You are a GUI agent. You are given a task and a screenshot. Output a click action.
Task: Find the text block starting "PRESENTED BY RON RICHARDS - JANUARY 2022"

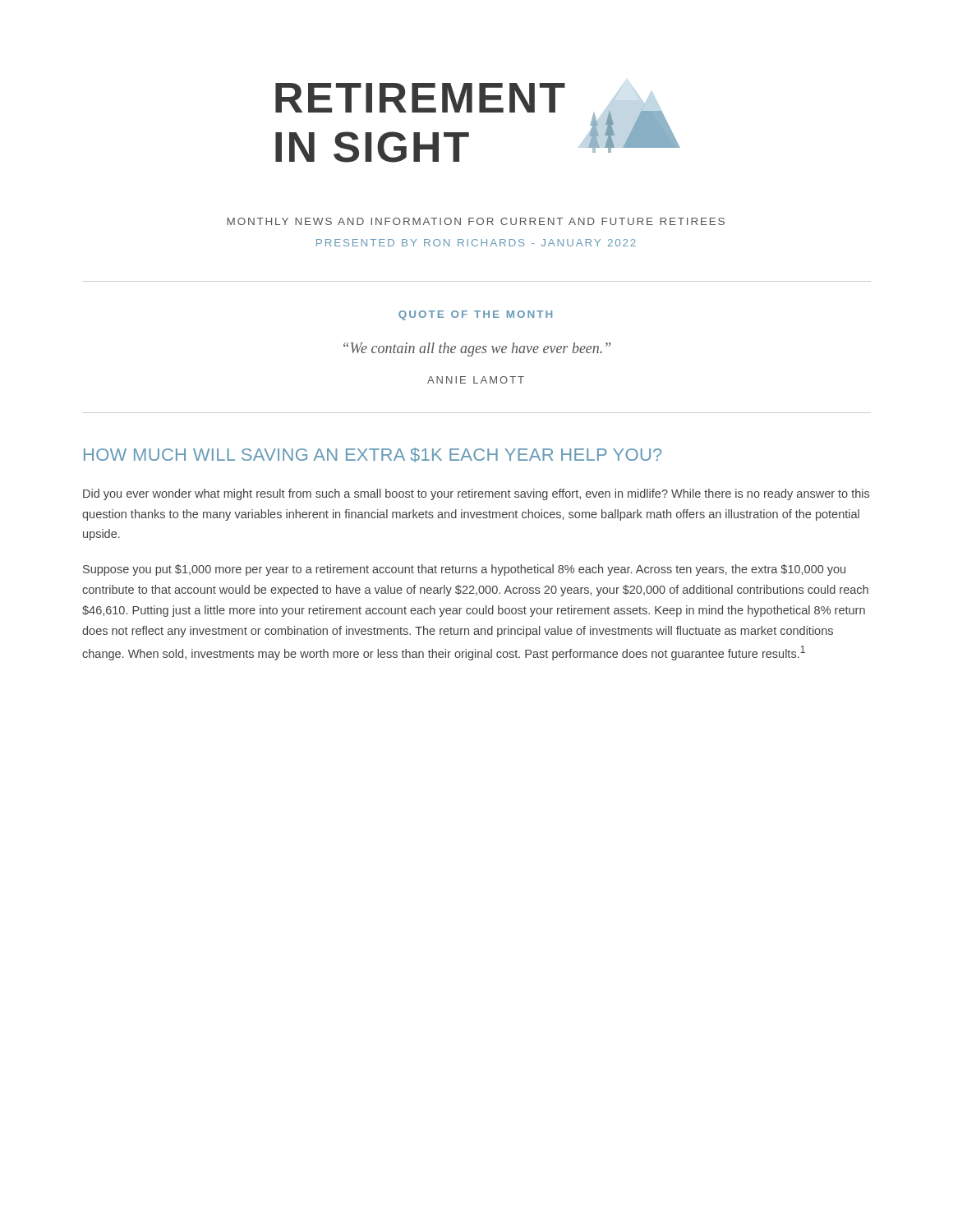point(476,242)
